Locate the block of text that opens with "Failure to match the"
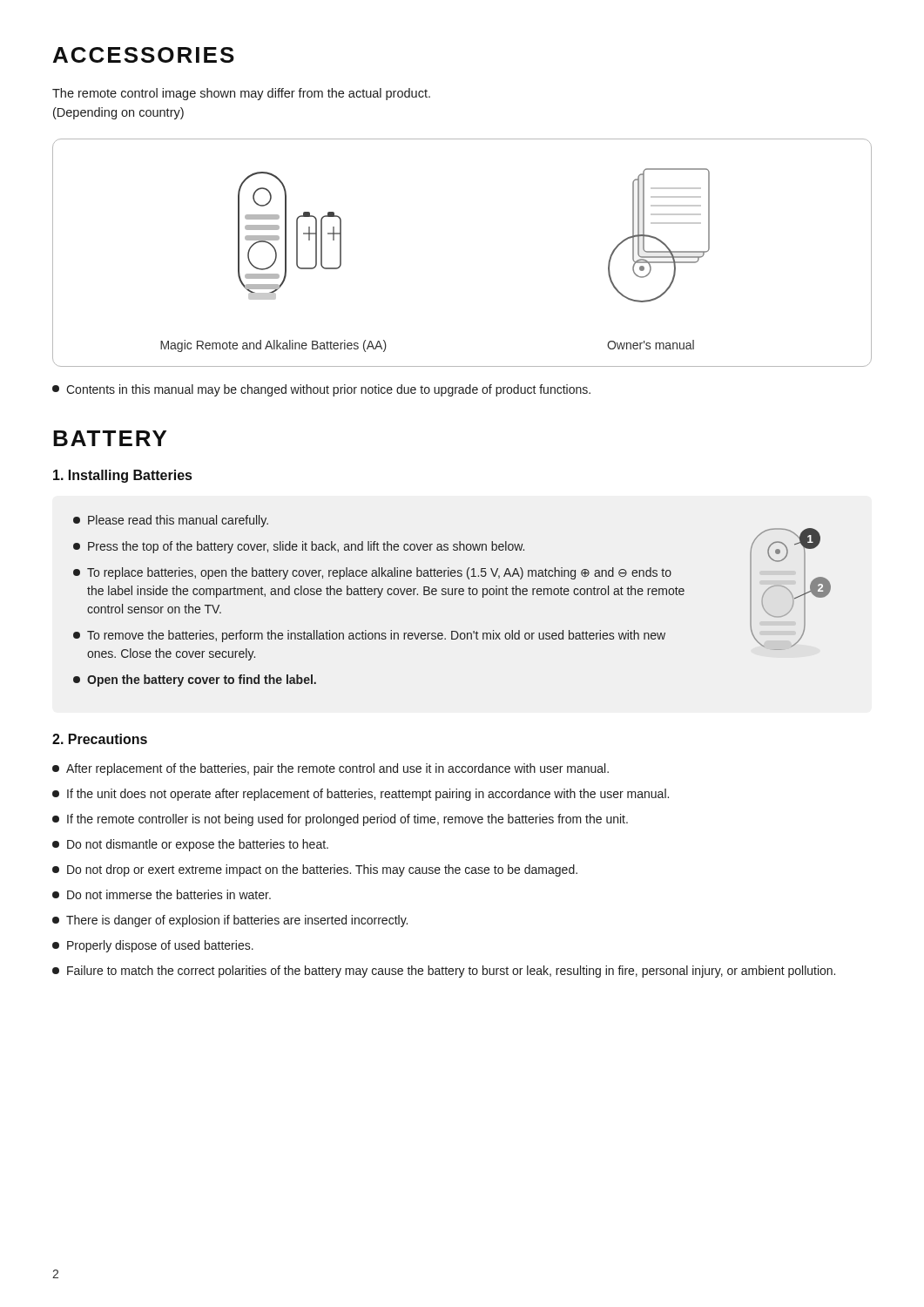Screen dimensions: 1307x924 [444, 971]
